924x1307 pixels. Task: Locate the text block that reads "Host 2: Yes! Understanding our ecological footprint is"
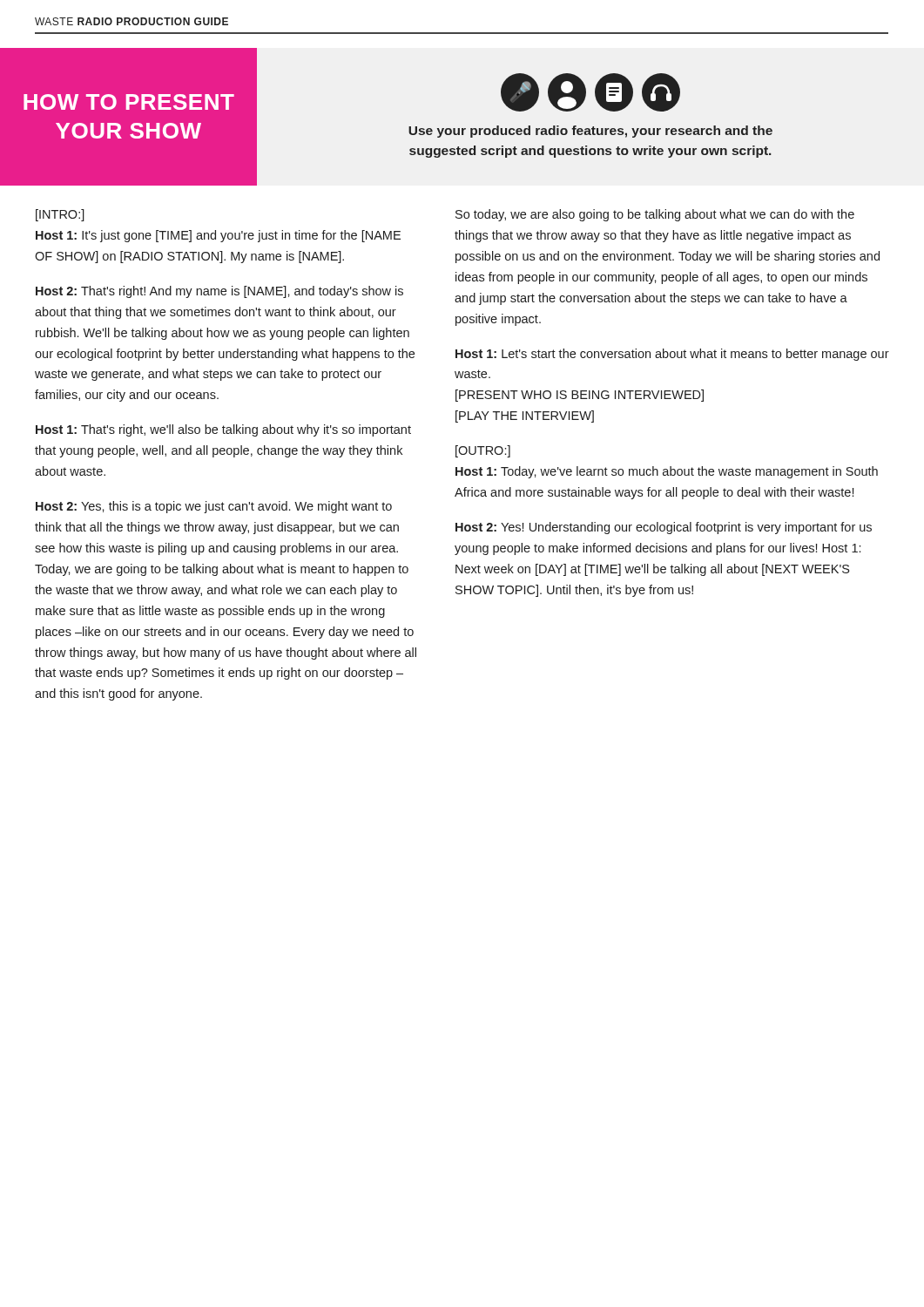(x=663, y=558)
